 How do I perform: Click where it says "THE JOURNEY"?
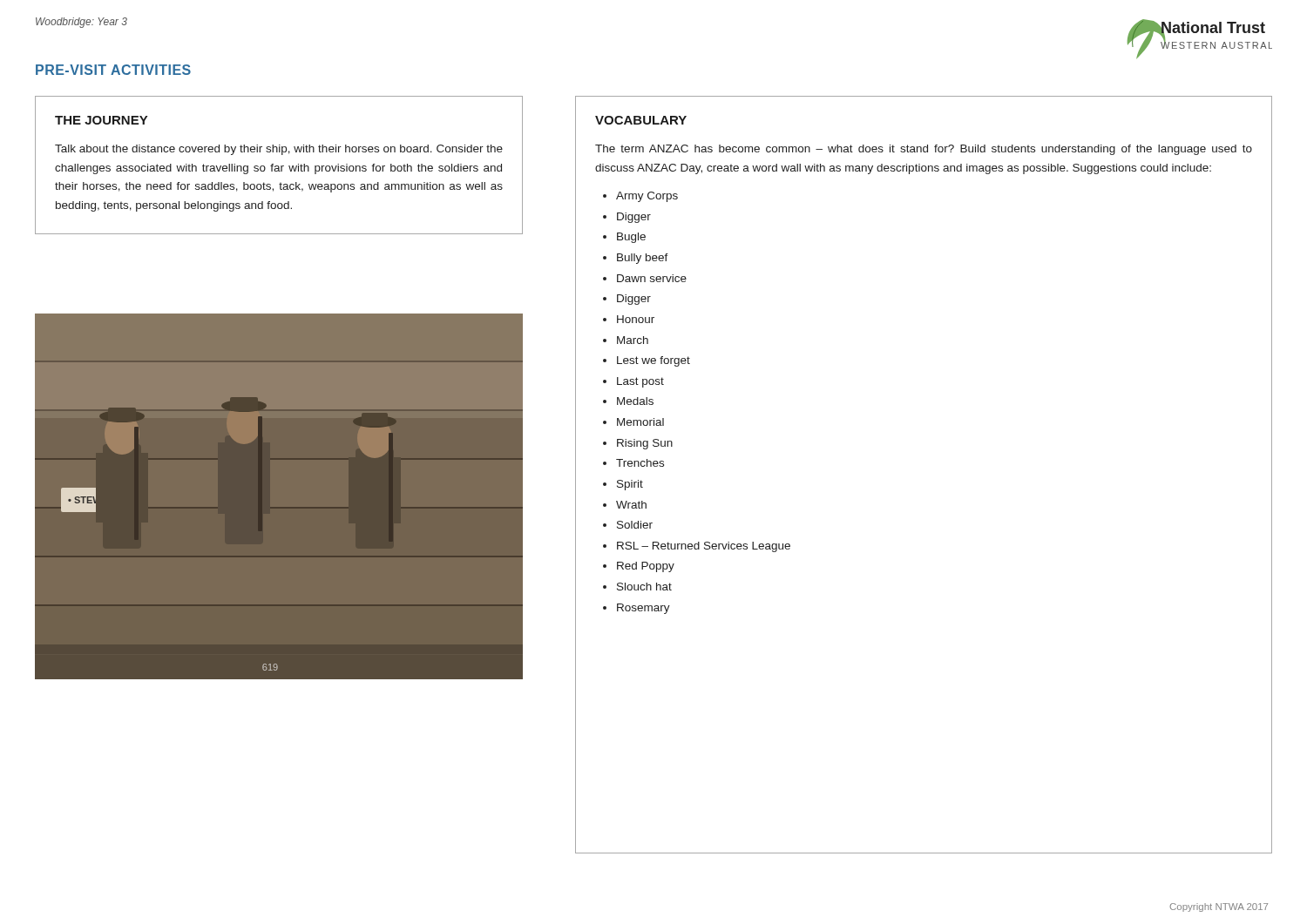tap(101, 120)
